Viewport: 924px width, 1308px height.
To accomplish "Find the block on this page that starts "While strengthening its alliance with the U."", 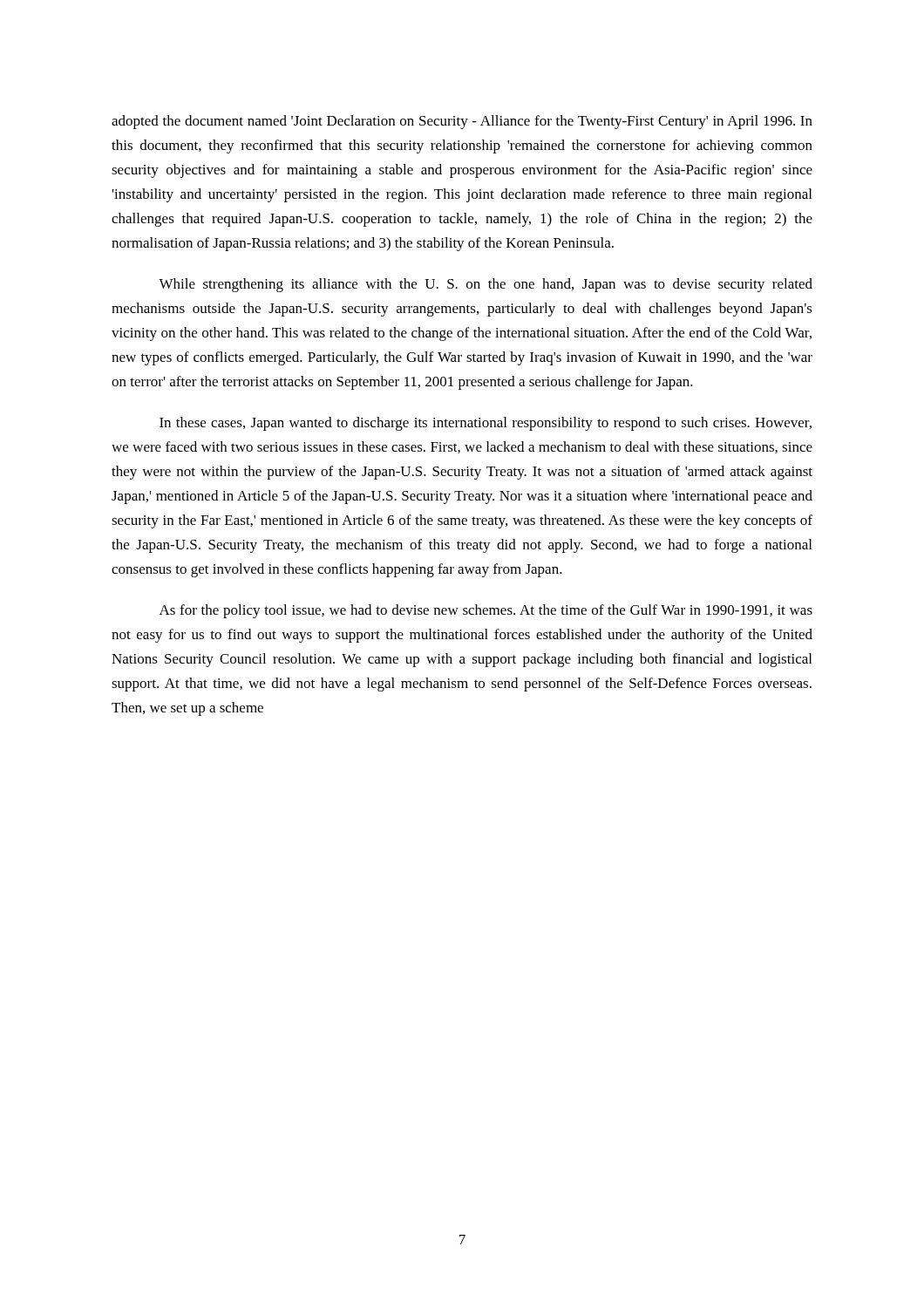I will (462, 333).
